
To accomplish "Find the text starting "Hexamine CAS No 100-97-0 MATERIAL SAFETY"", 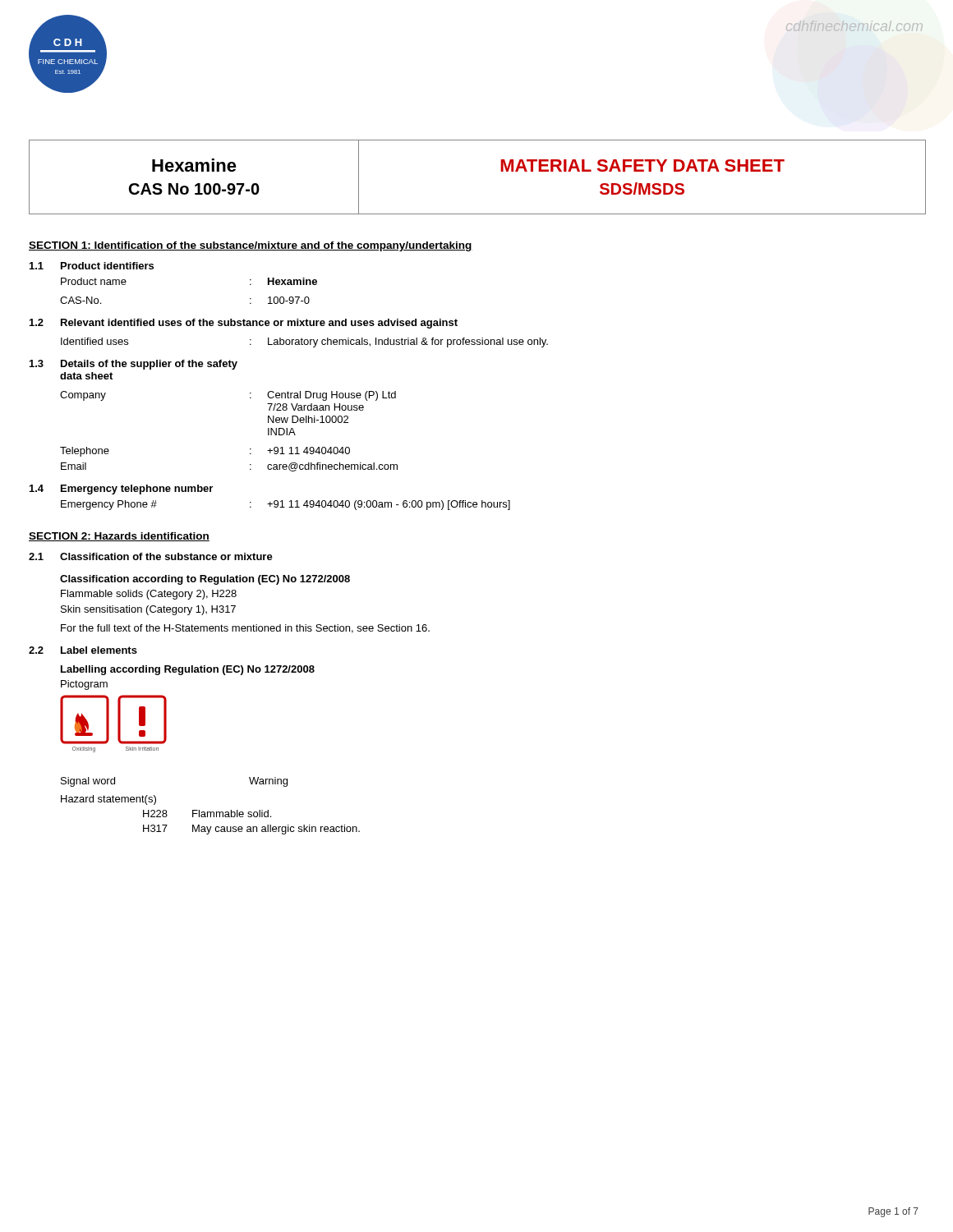I will tap(477, 177).
